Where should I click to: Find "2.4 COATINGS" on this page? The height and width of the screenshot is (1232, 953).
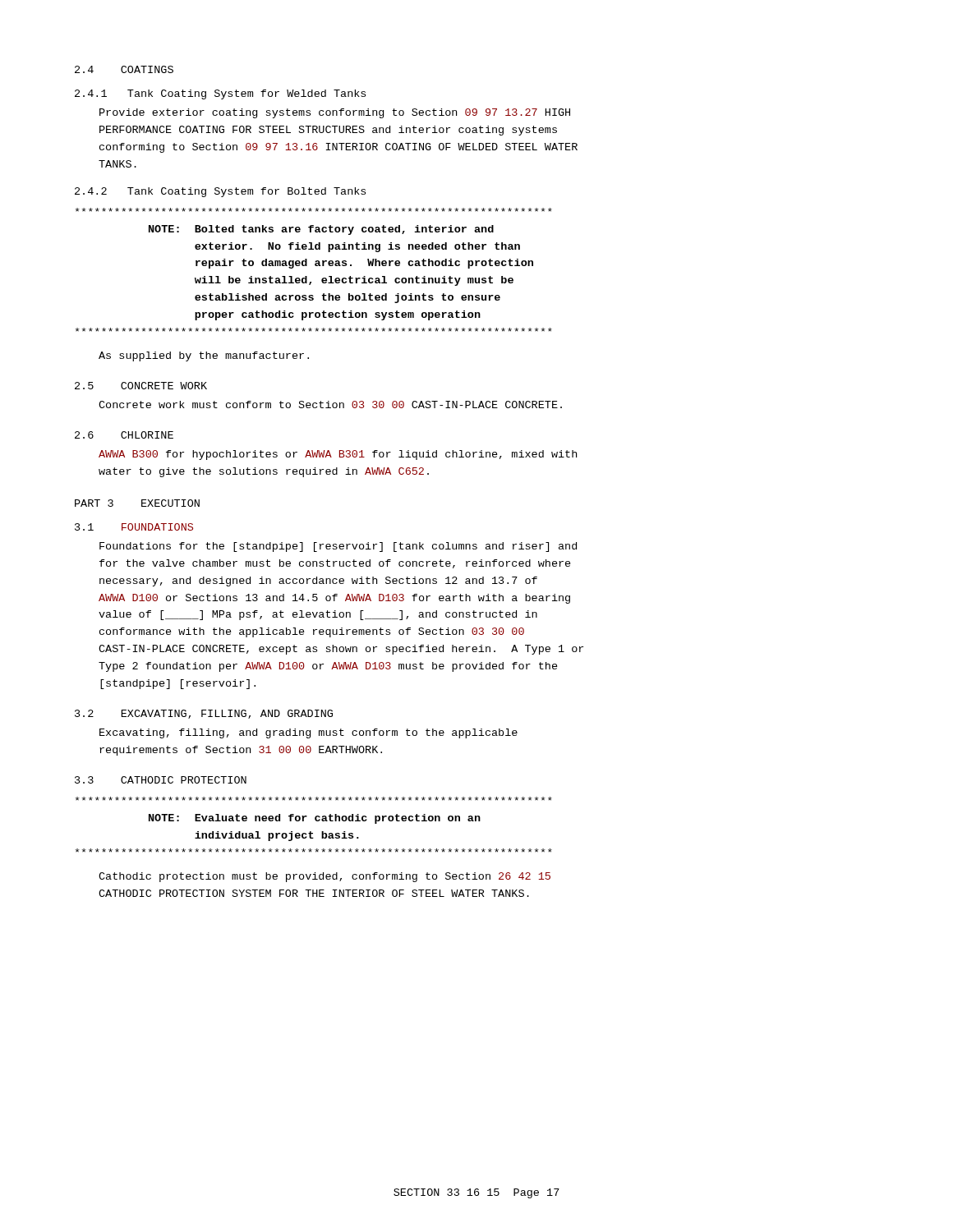coord(124,70)
